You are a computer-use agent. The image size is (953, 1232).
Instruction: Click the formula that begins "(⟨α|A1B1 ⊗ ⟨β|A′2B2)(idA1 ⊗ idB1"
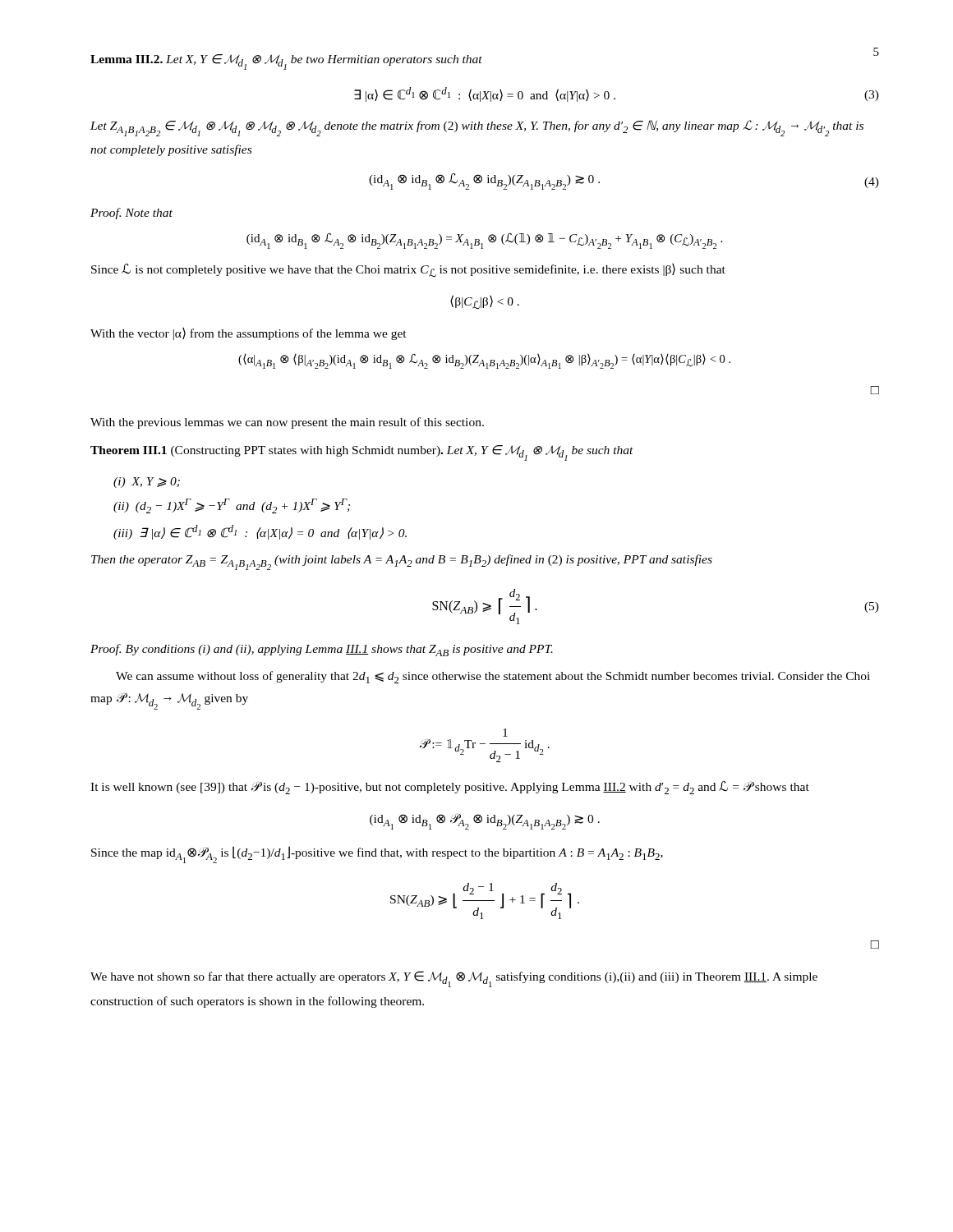click(485, 362)
